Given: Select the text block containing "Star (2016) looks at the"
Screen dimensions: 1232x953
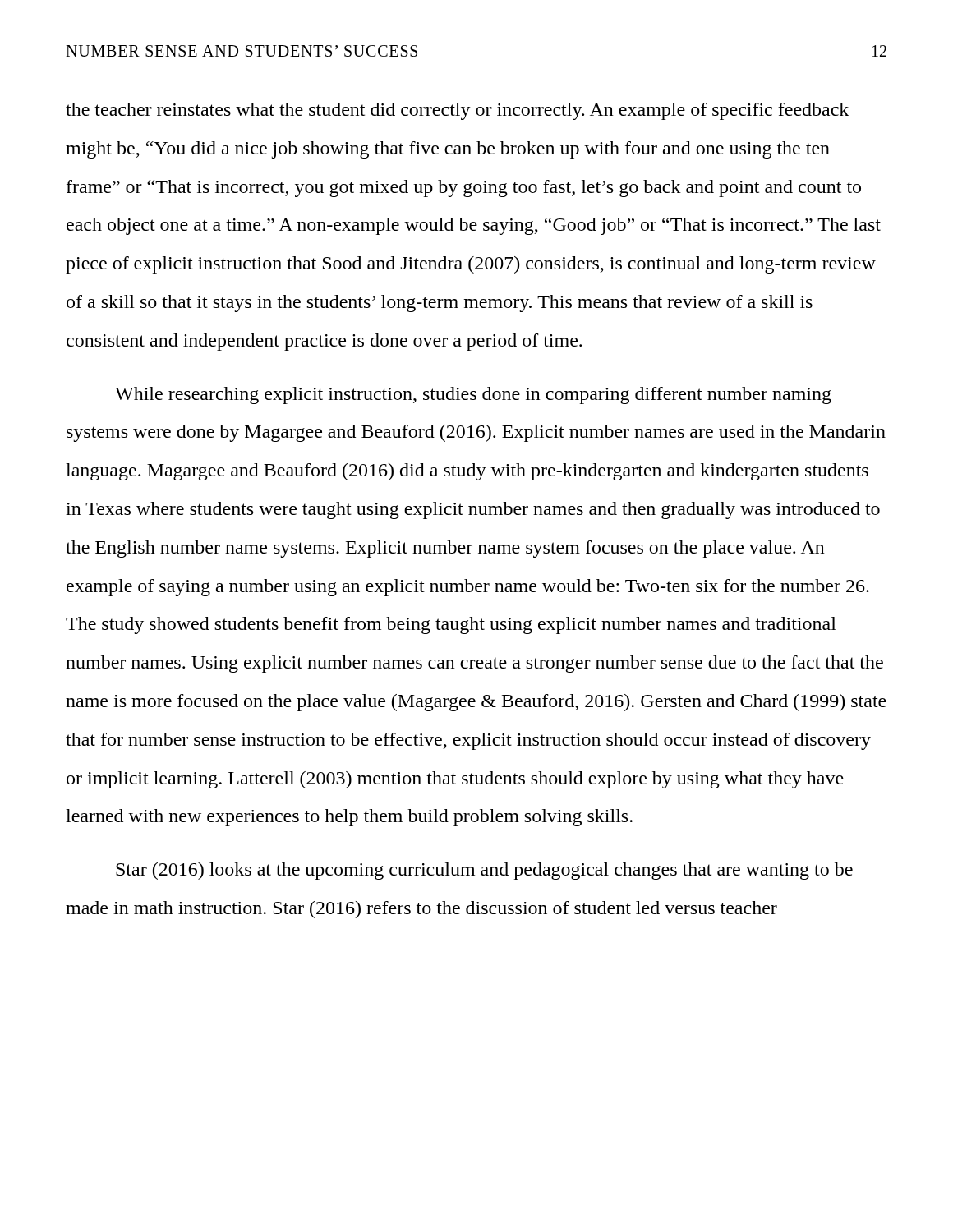Looking at the screenshot, I should (484, 871).
